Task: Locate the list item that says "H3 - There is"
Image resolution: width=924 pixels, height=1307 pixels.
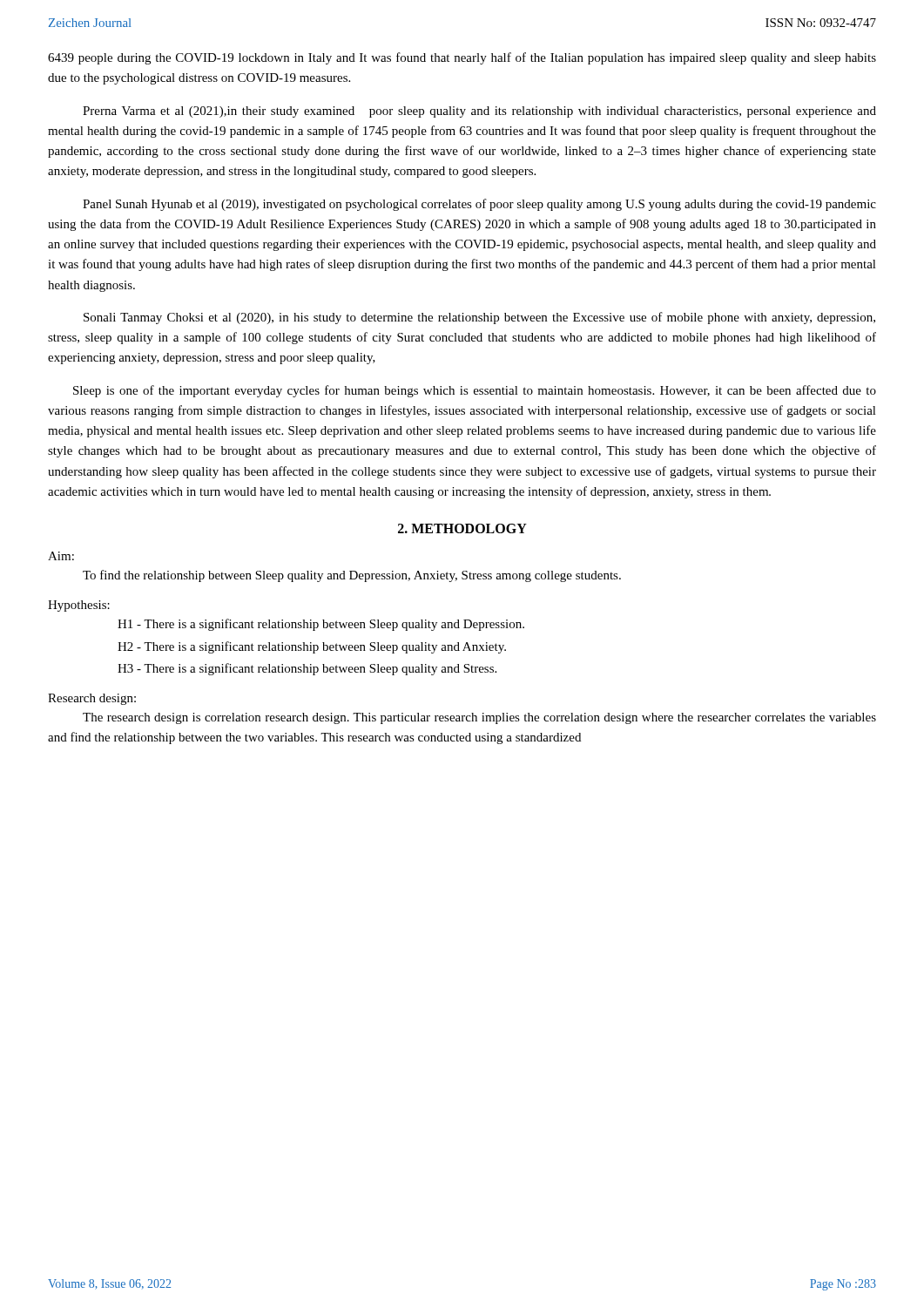Action: (x=308, y=668)
